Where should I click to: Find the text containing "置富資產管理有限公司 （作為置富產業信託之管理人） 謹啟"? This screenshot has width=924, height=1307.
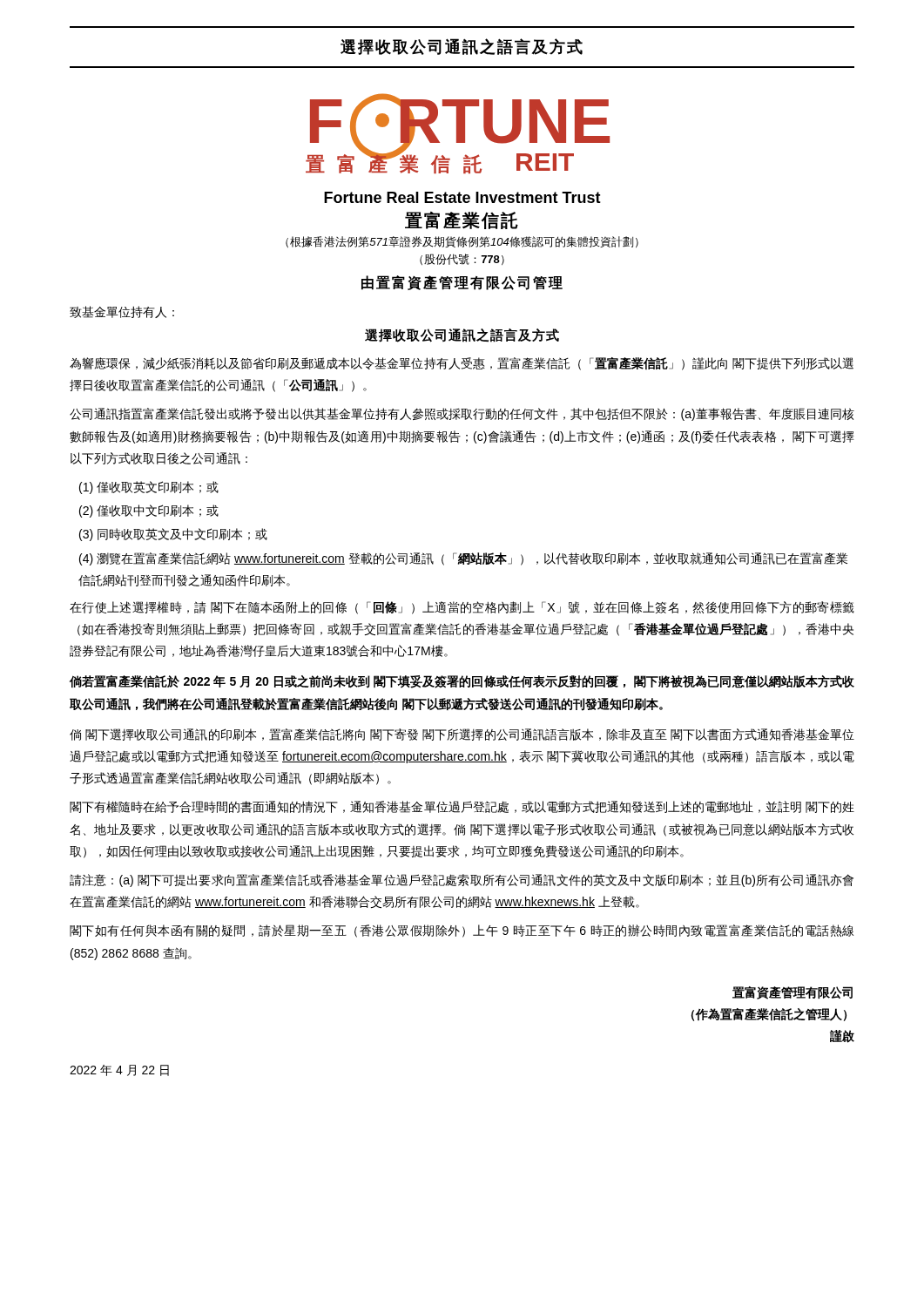[769, 1014]
